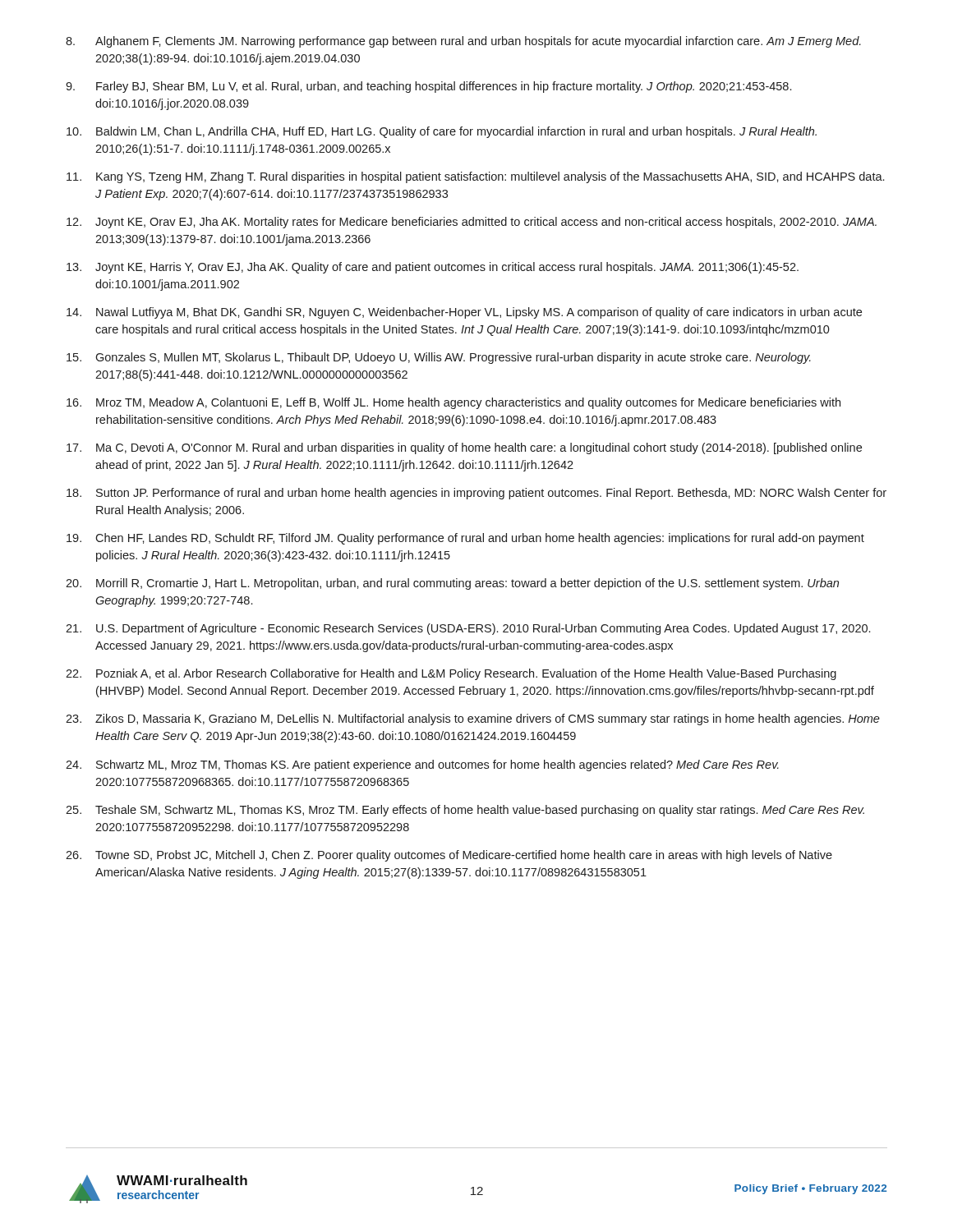953x1232 pixels.
Task: Locate the block starting "Teshale SM, Schwartz ML, Thomas KS, Mroz TM."
Action: 491,819
